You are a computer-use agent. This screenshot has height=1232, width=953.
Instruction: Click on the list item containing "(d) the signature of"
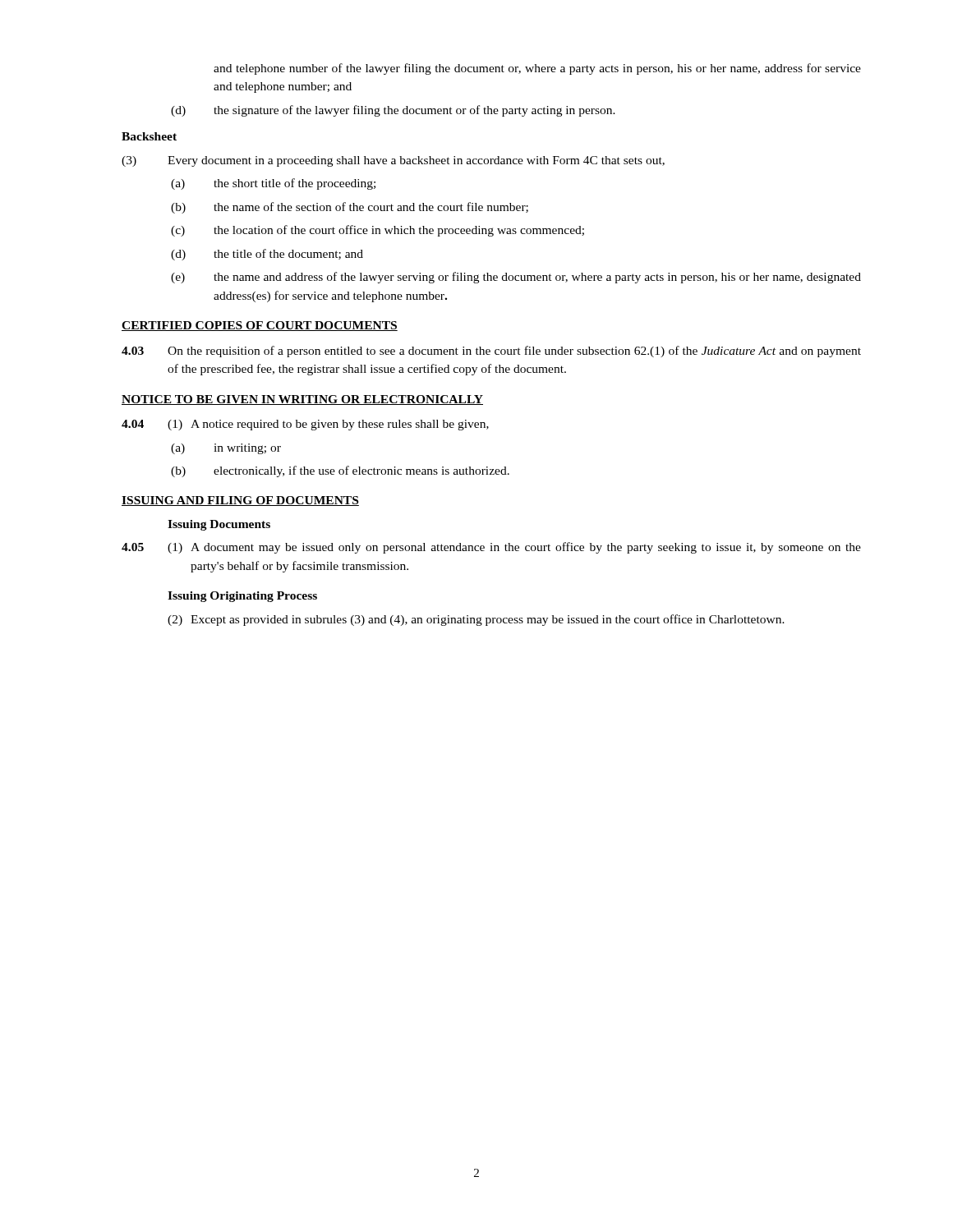tap(491, 110)
